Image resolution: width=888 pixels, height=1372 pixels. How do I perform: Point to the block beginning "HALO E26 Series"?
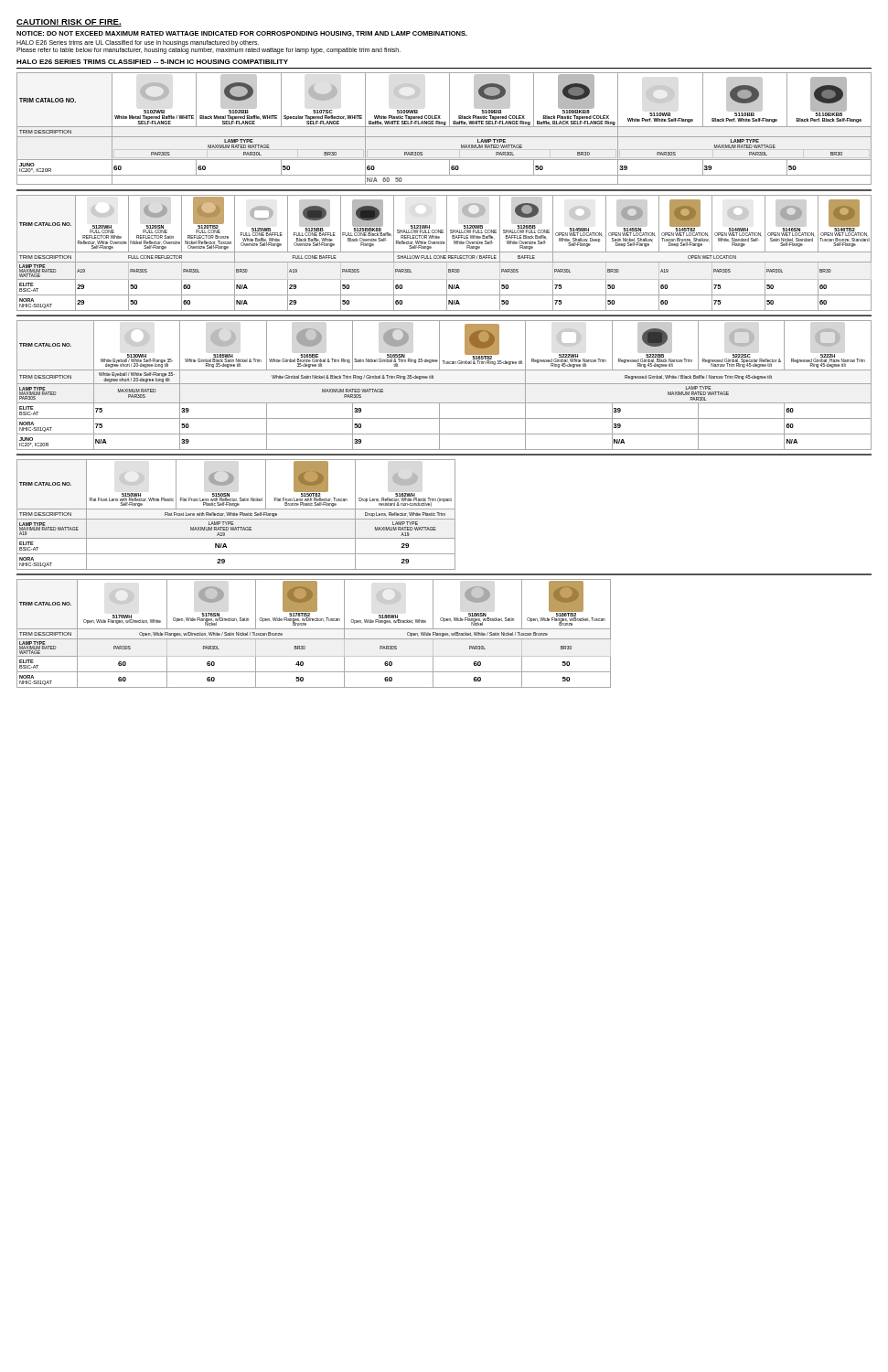point(138,43)
